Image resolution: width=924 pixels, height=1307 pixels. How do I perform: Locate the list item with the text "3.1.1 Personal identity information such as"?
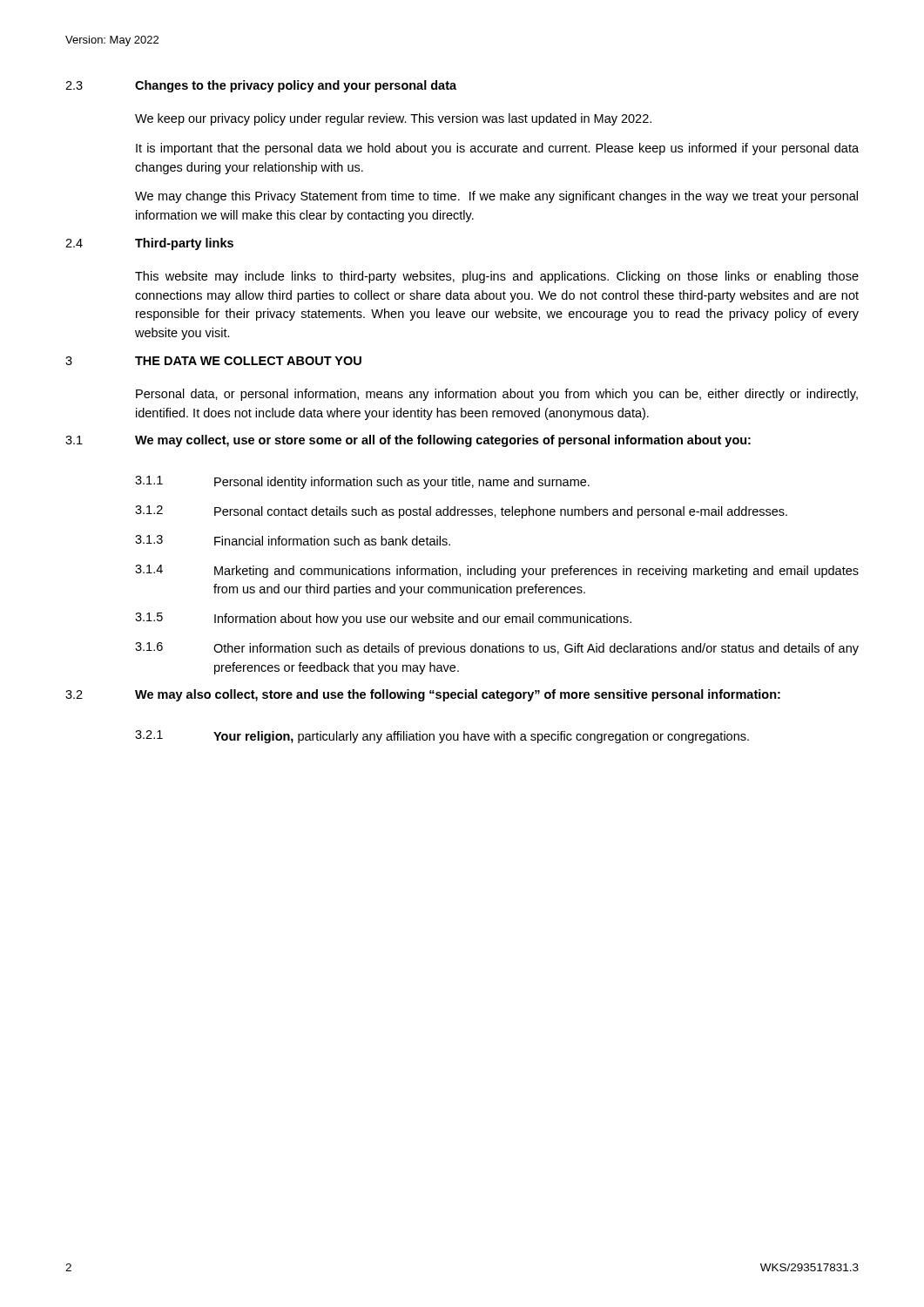[x=497, y=483]
